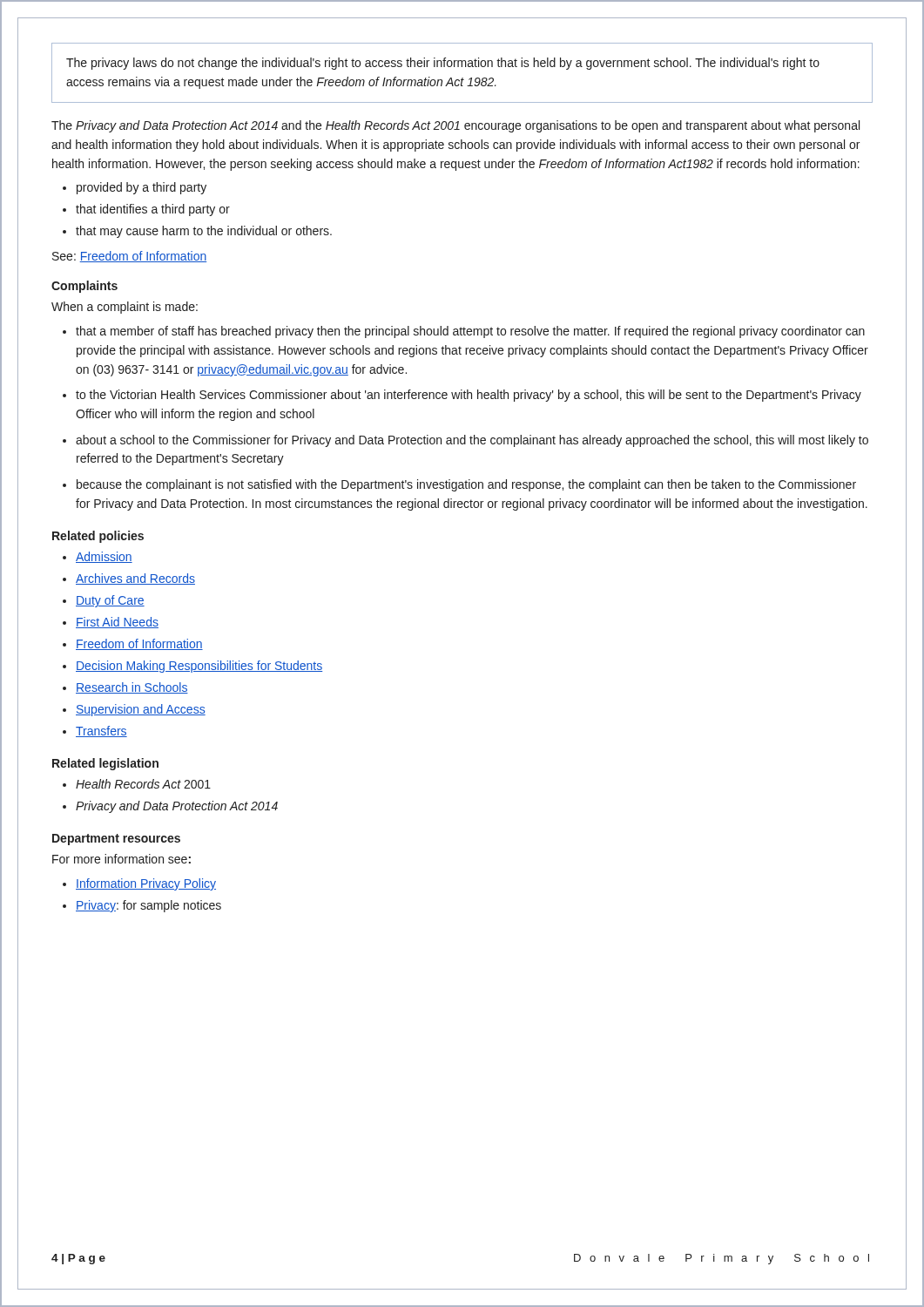Select the section header that reads "Related policies"

[98, 536]
